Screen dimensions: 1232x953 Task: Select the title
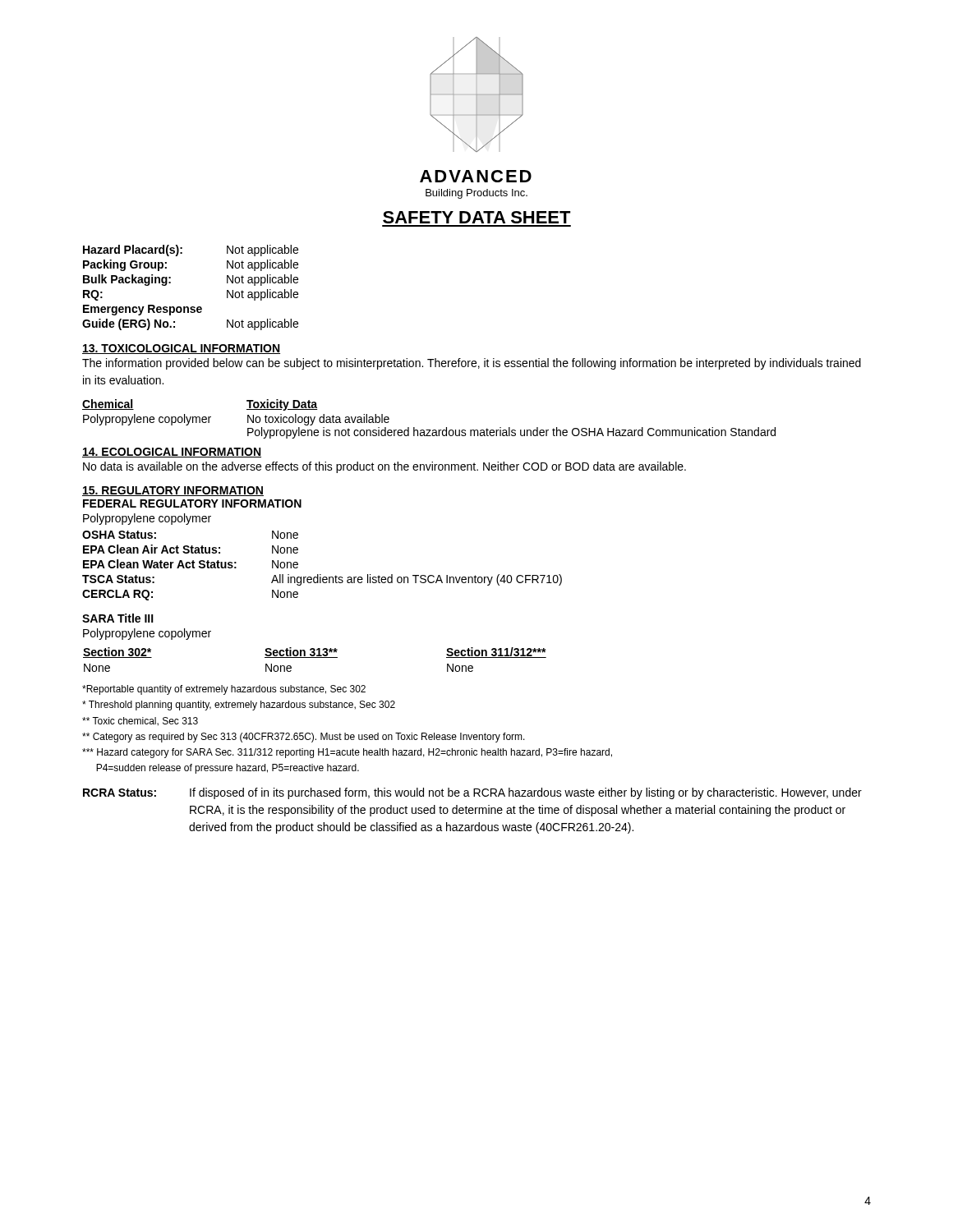pyautogui.click(x=476, y=217)
